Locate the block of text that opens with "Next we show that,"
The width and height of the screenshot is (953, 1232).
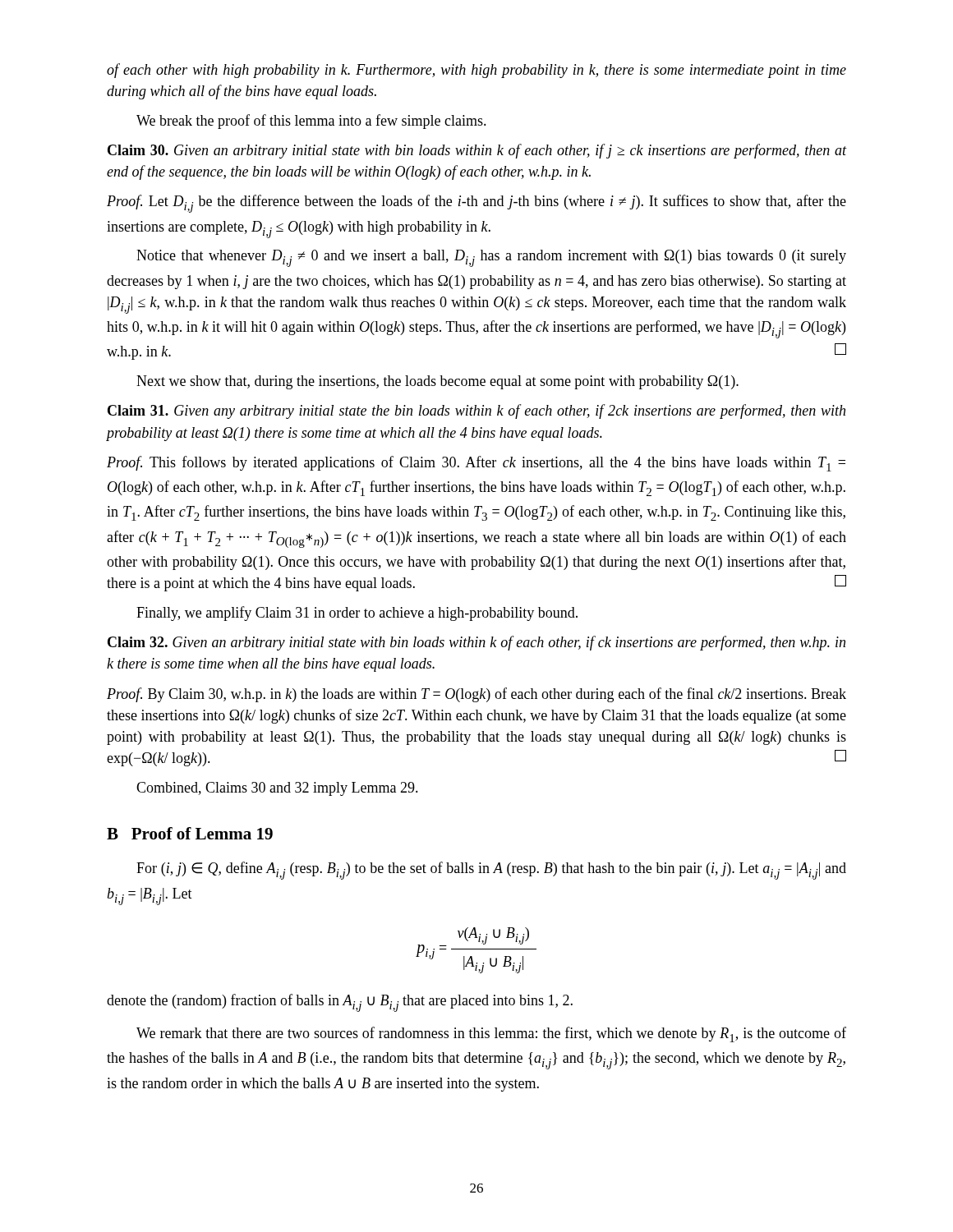(x=476, y=381)
